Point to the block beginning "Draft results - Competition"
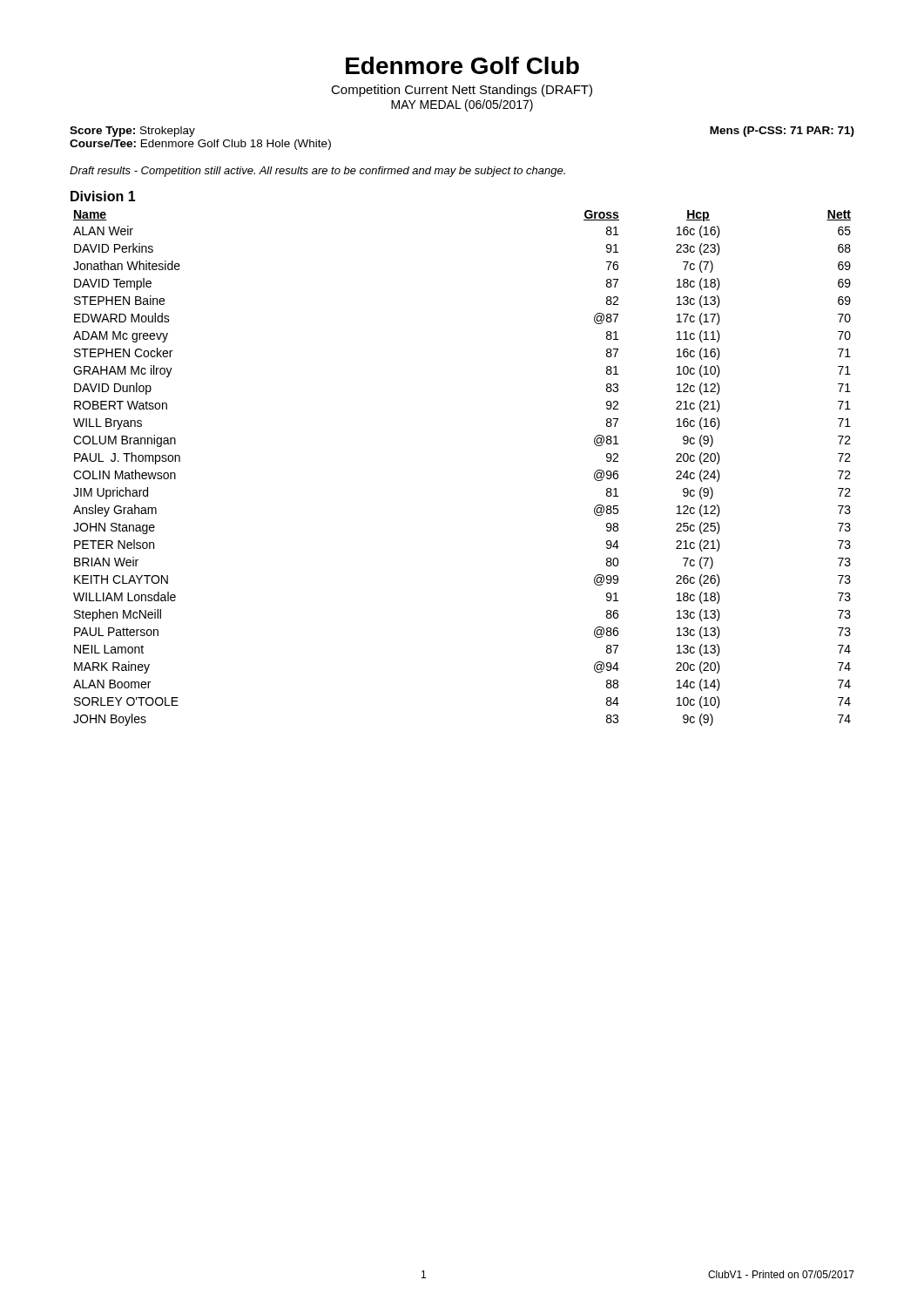This screenshot has height=1307, width=924. click(x=318, y=170)
